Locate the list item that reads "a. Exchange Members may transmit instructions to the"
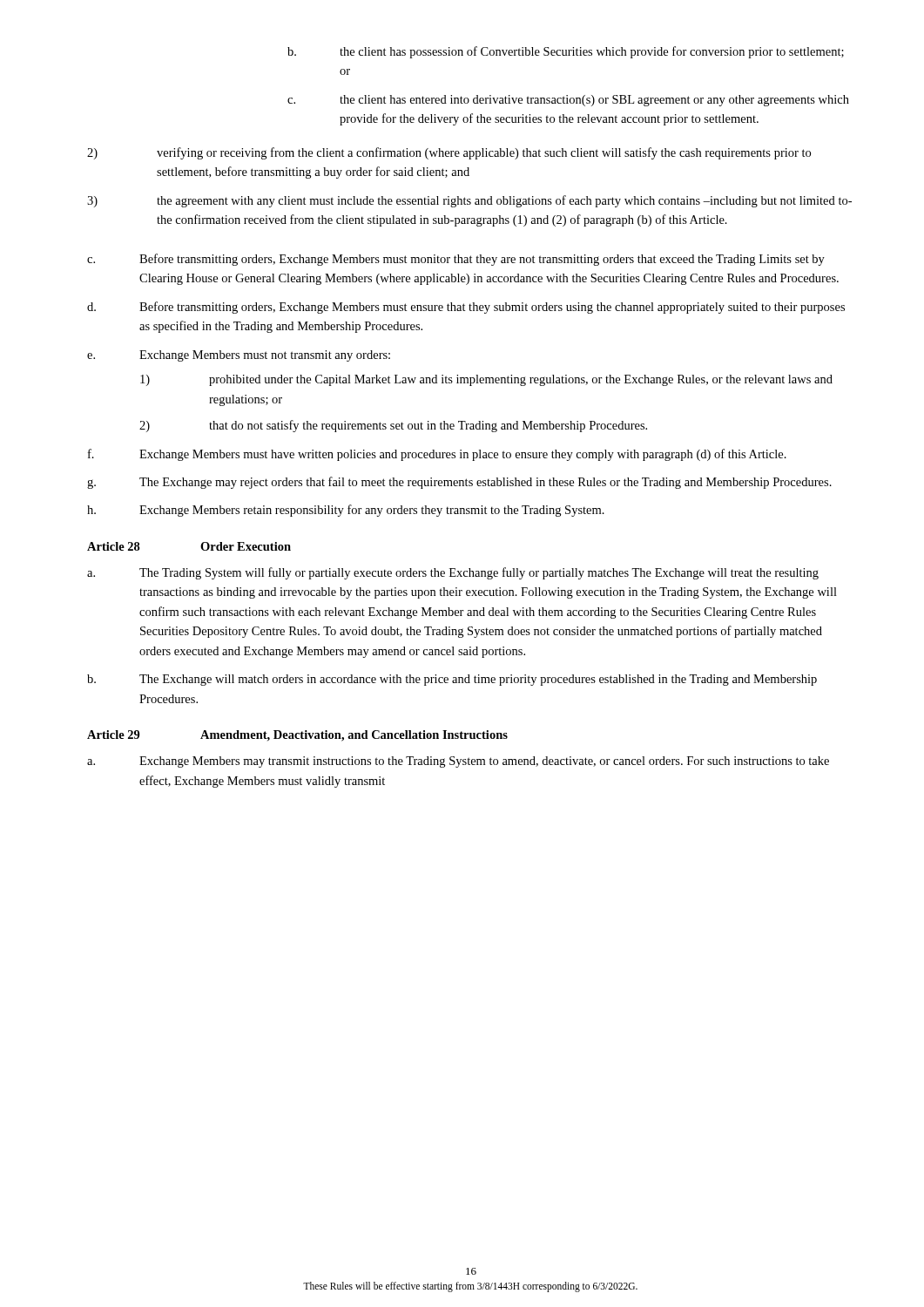 coord(471,771)
